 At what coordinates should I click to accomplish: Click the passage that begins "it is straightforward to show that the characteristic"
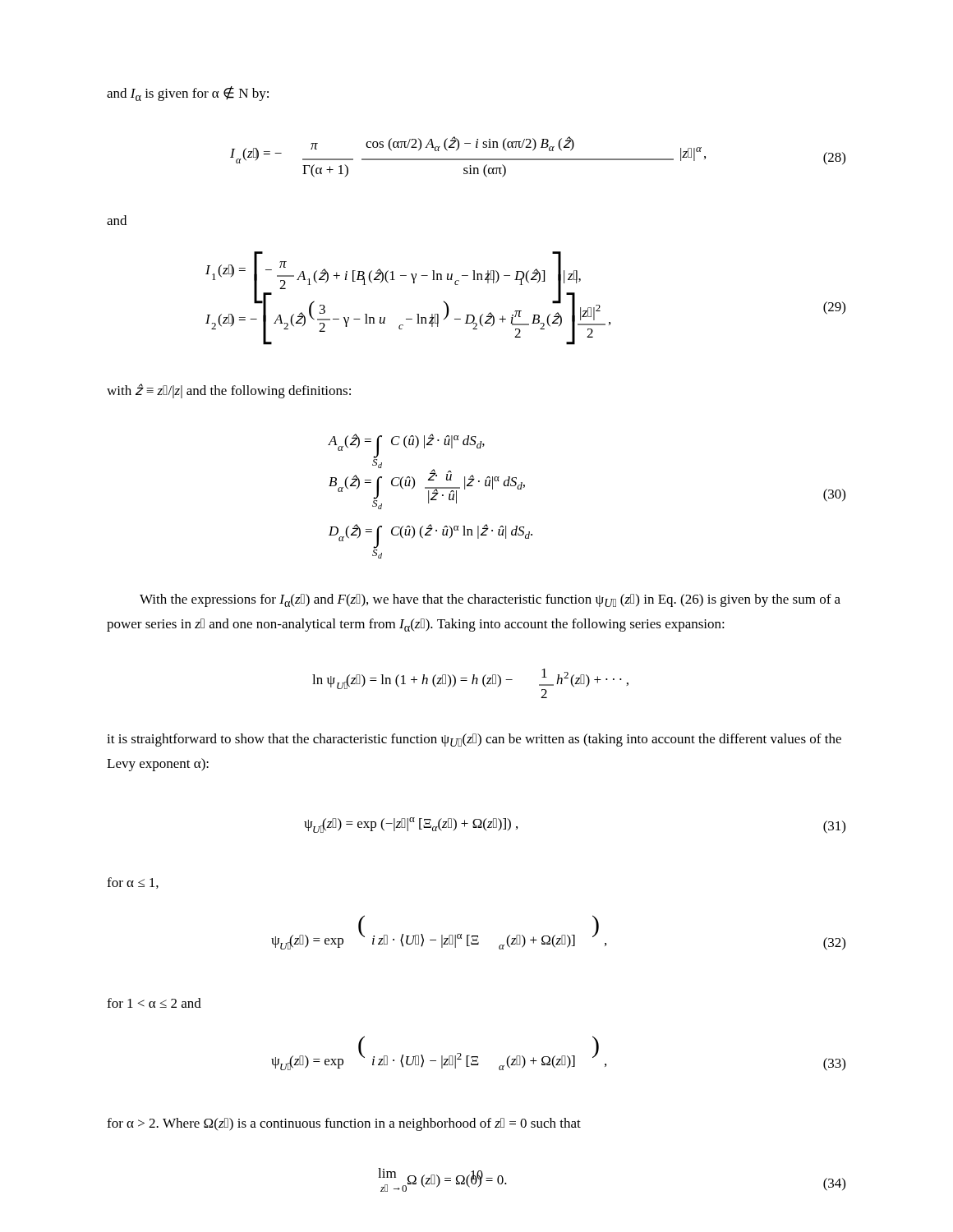point(474,751)
